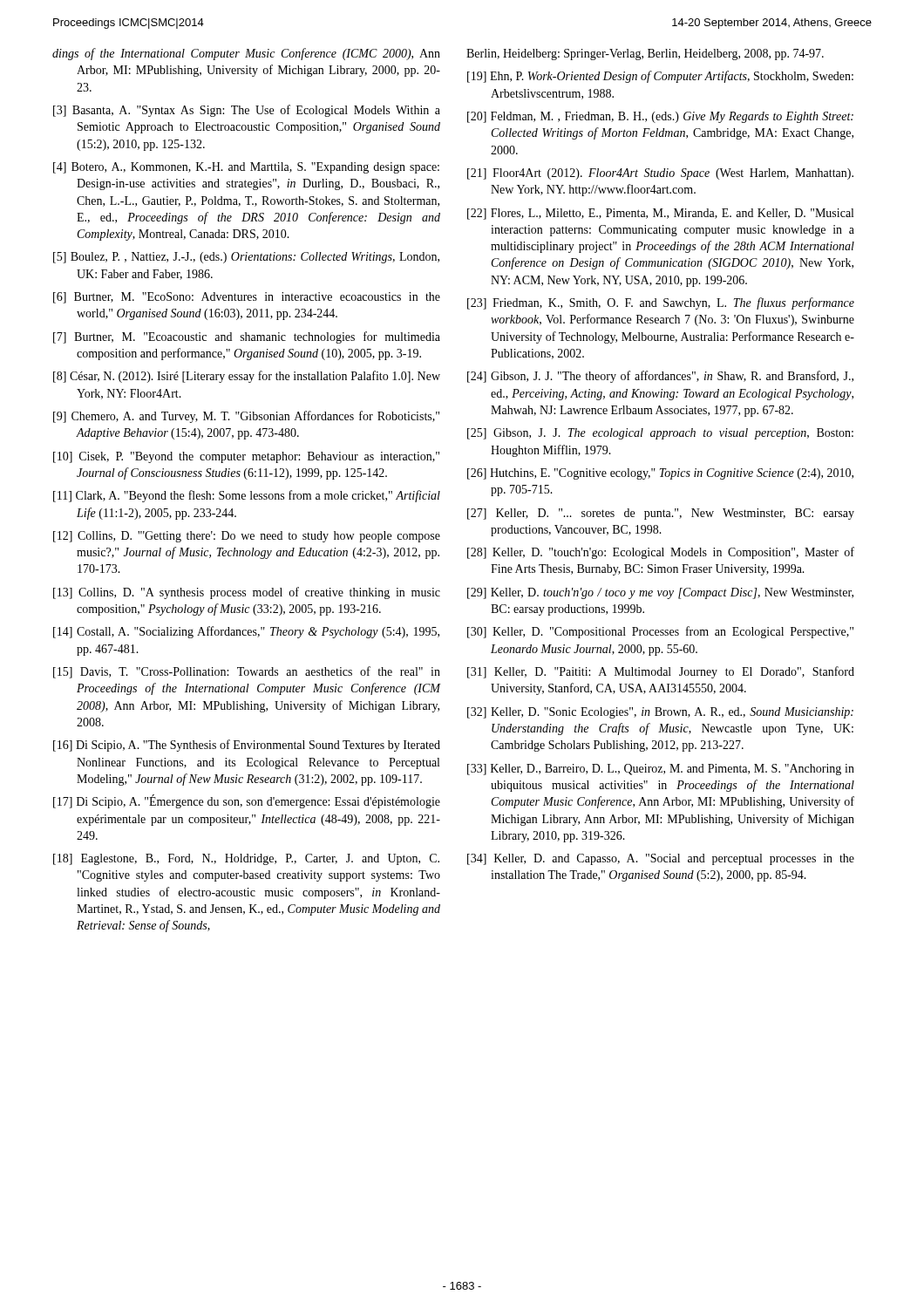Find the text block starting "[4] Botero, A., Kommonen, K.-H."
Image resolution: width=924 pixels, height=1308 pixels.
[246, 201]
